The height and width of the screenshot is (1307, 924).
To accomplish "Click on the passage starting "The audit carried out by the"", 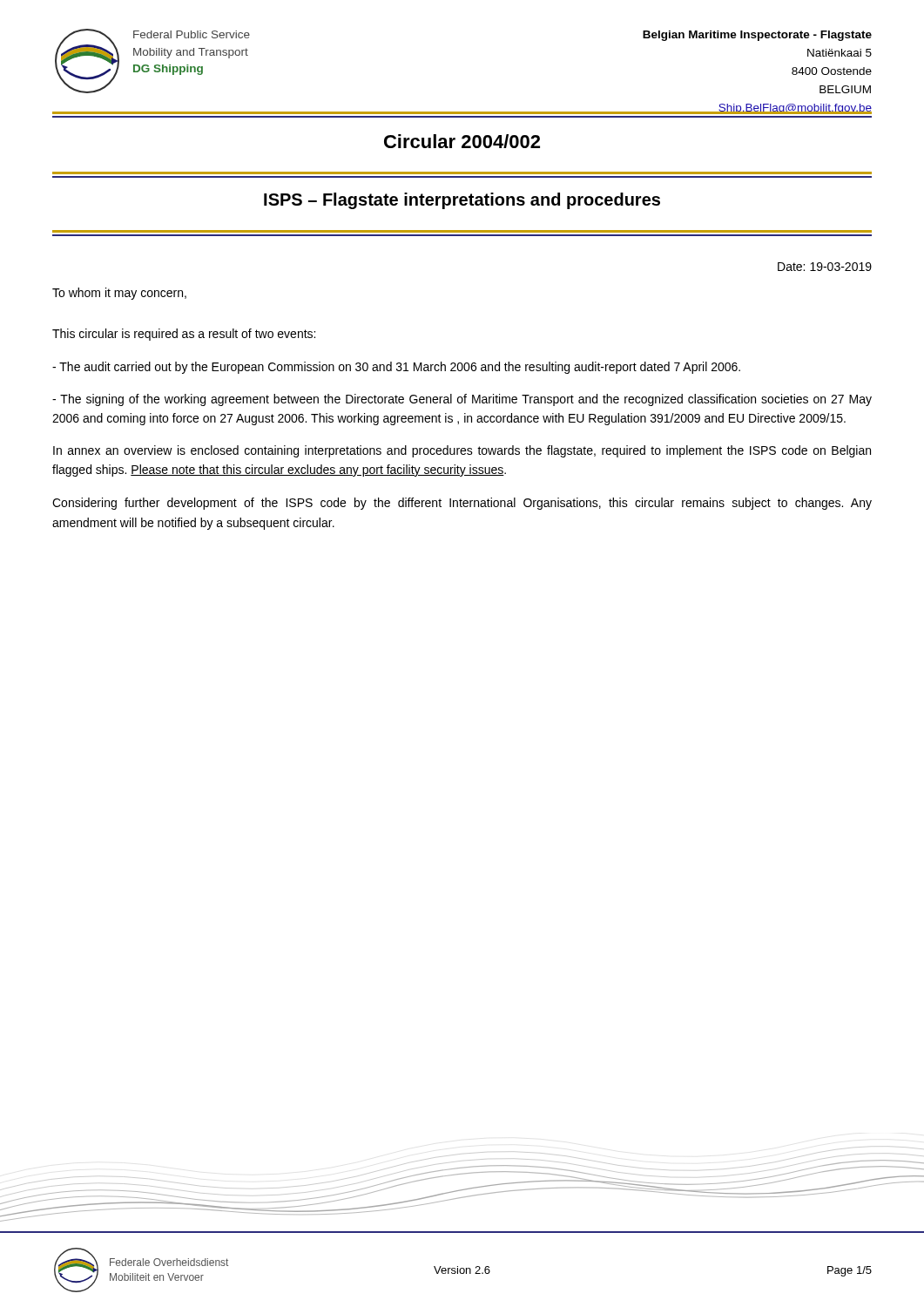I will click(397, 367).
